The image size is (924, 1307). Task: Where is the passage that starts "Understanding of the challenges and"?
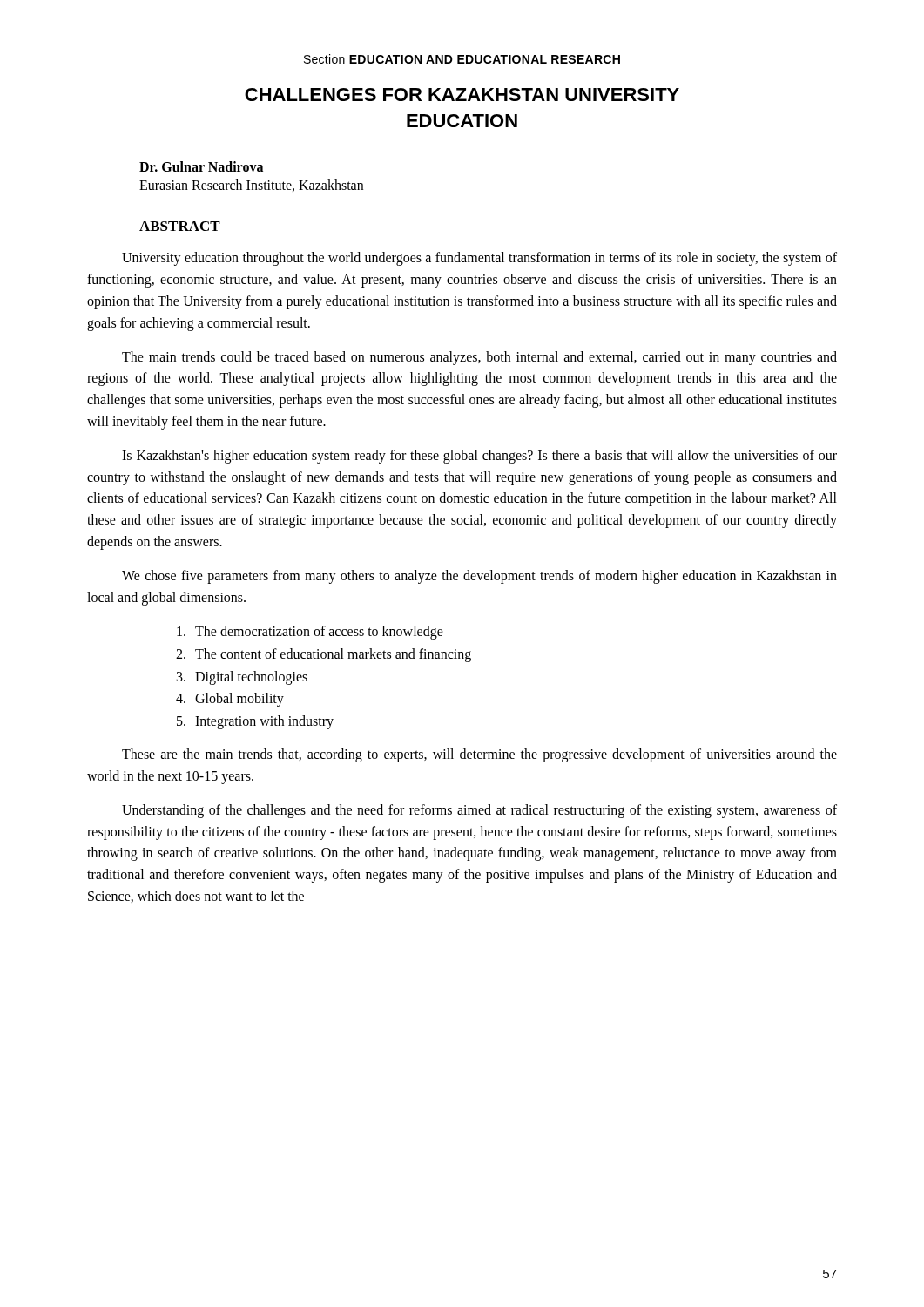(x=462, y=853)
